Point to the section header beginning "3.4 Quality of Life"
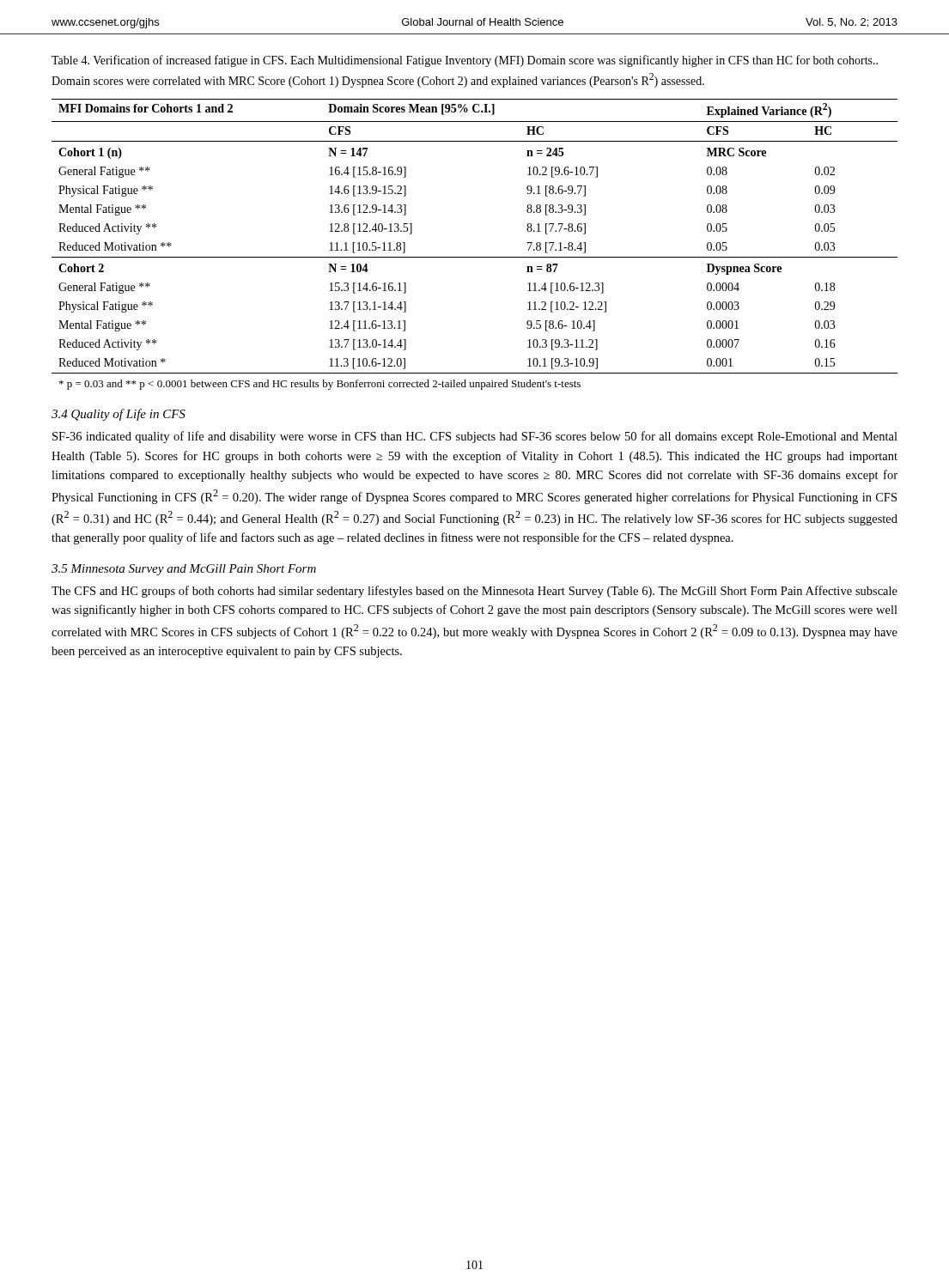Screen dimensions: 1288x949 118,414
